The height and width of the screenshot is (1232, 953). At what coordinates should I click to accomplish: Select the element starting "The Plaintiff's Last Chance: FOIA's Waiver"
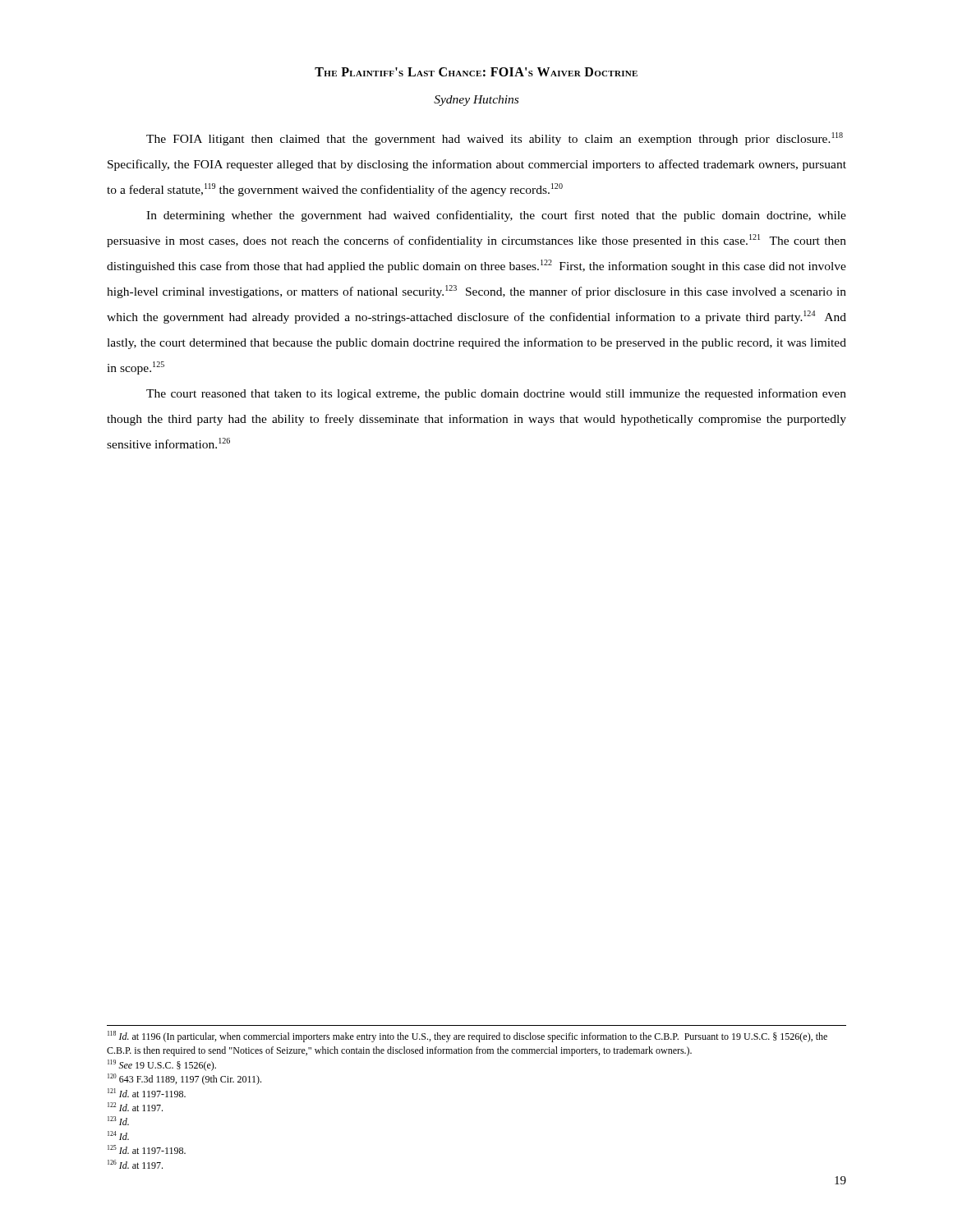[476, 72]
